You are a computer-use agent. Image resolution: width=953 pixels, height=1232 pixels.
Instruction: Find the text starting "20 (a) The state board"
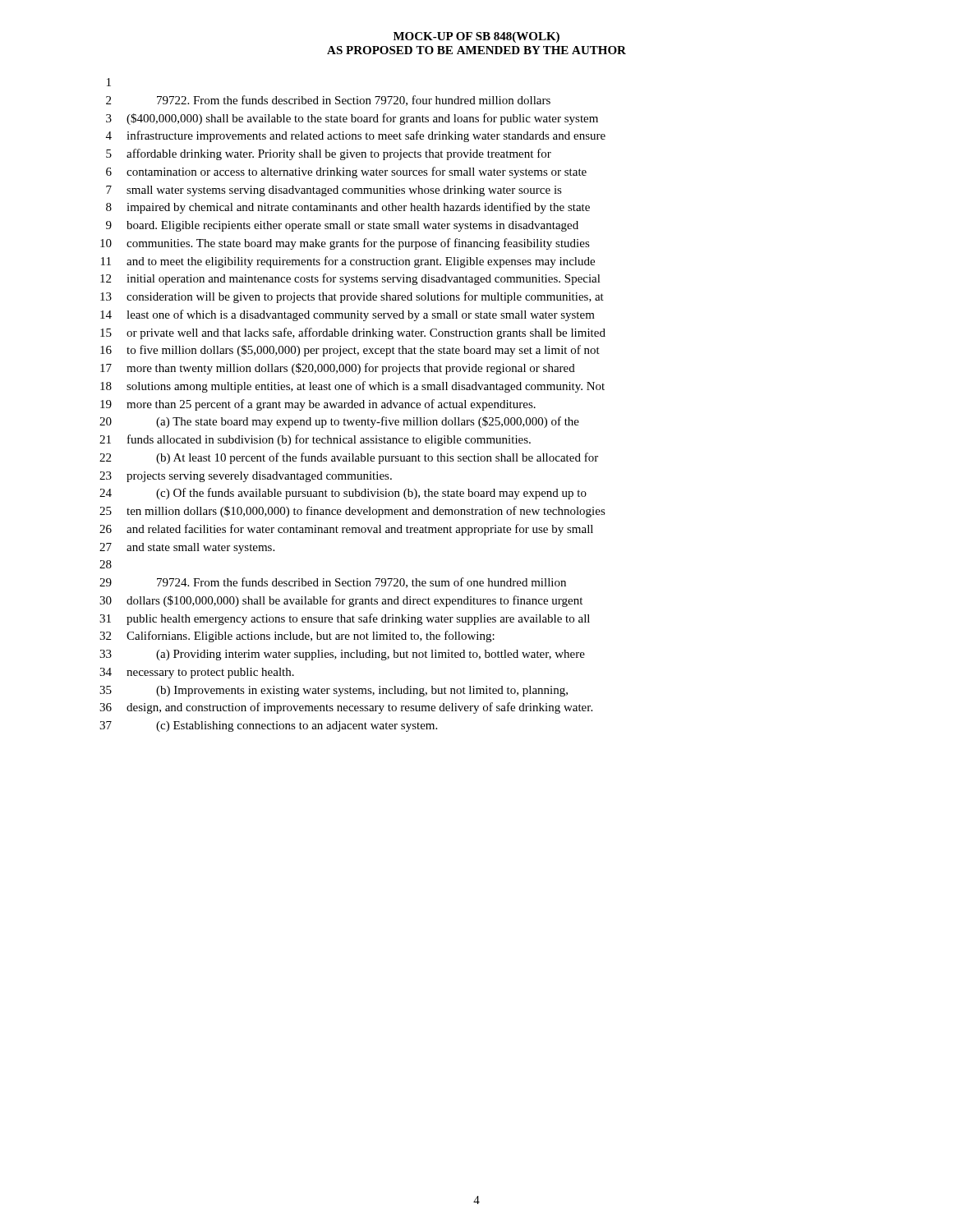point(481,431)
